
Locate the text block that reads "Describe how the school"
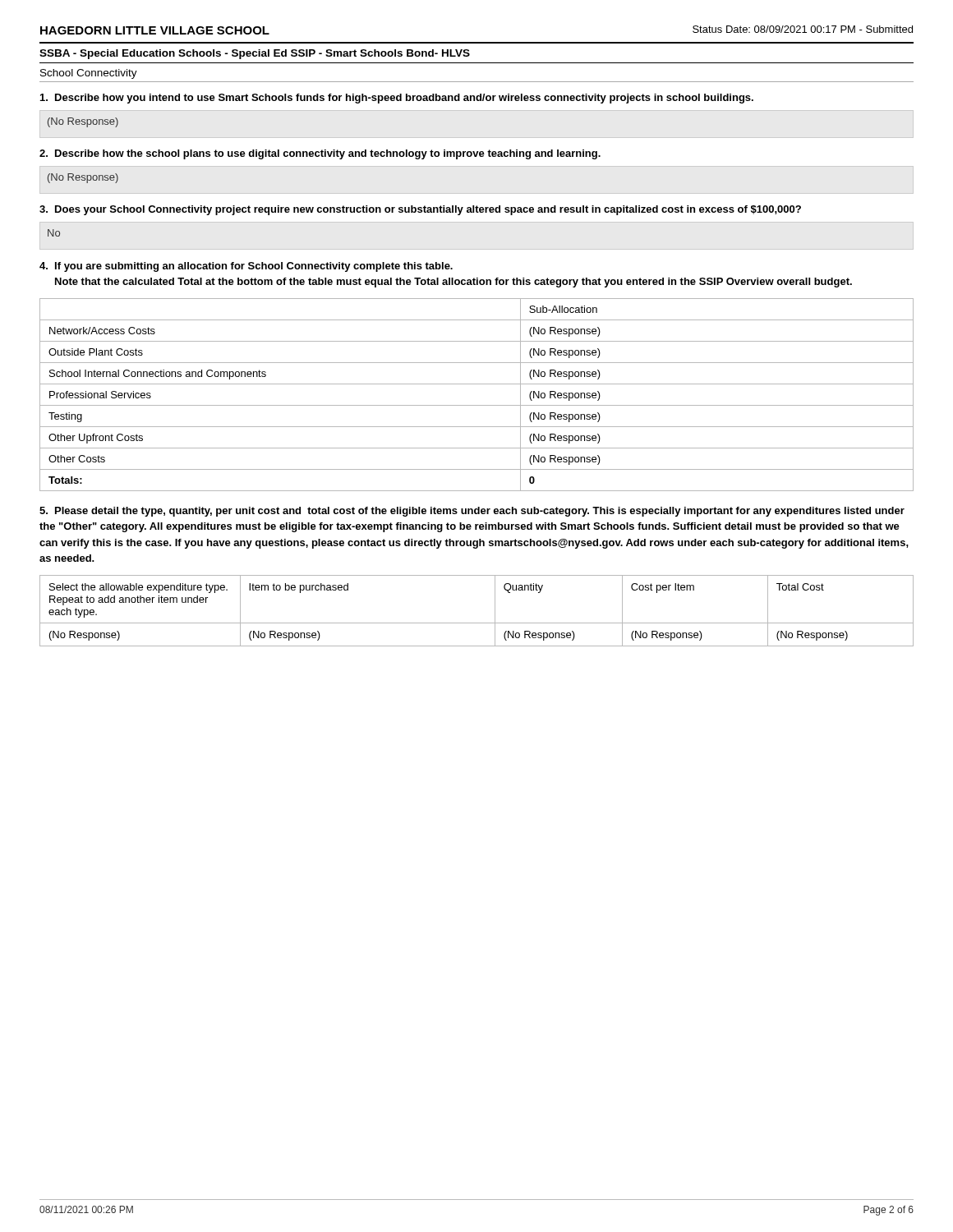click(x=320, y=153)
